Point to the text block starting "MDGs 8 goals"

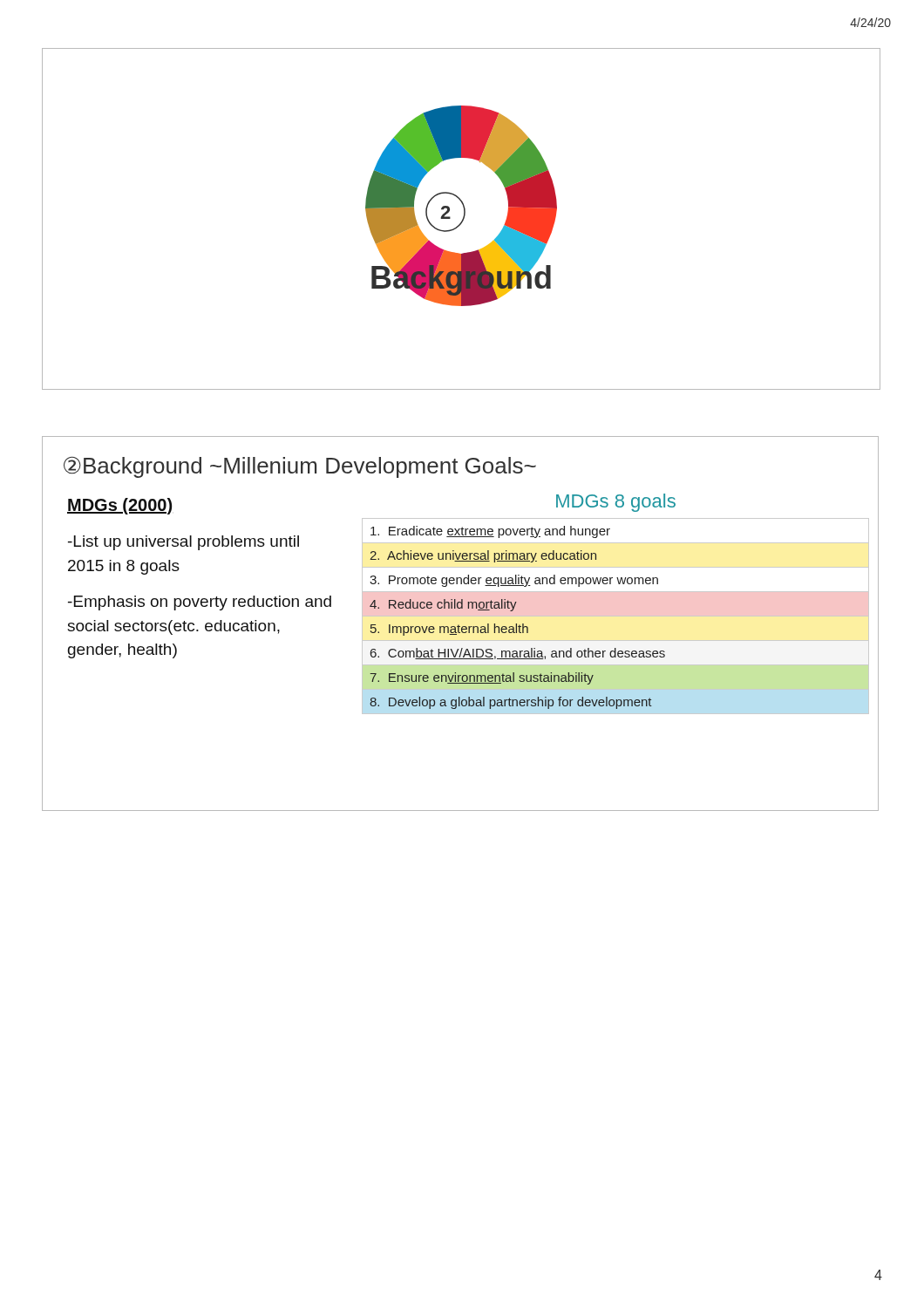pyautogui.click(x=615, y=501)
